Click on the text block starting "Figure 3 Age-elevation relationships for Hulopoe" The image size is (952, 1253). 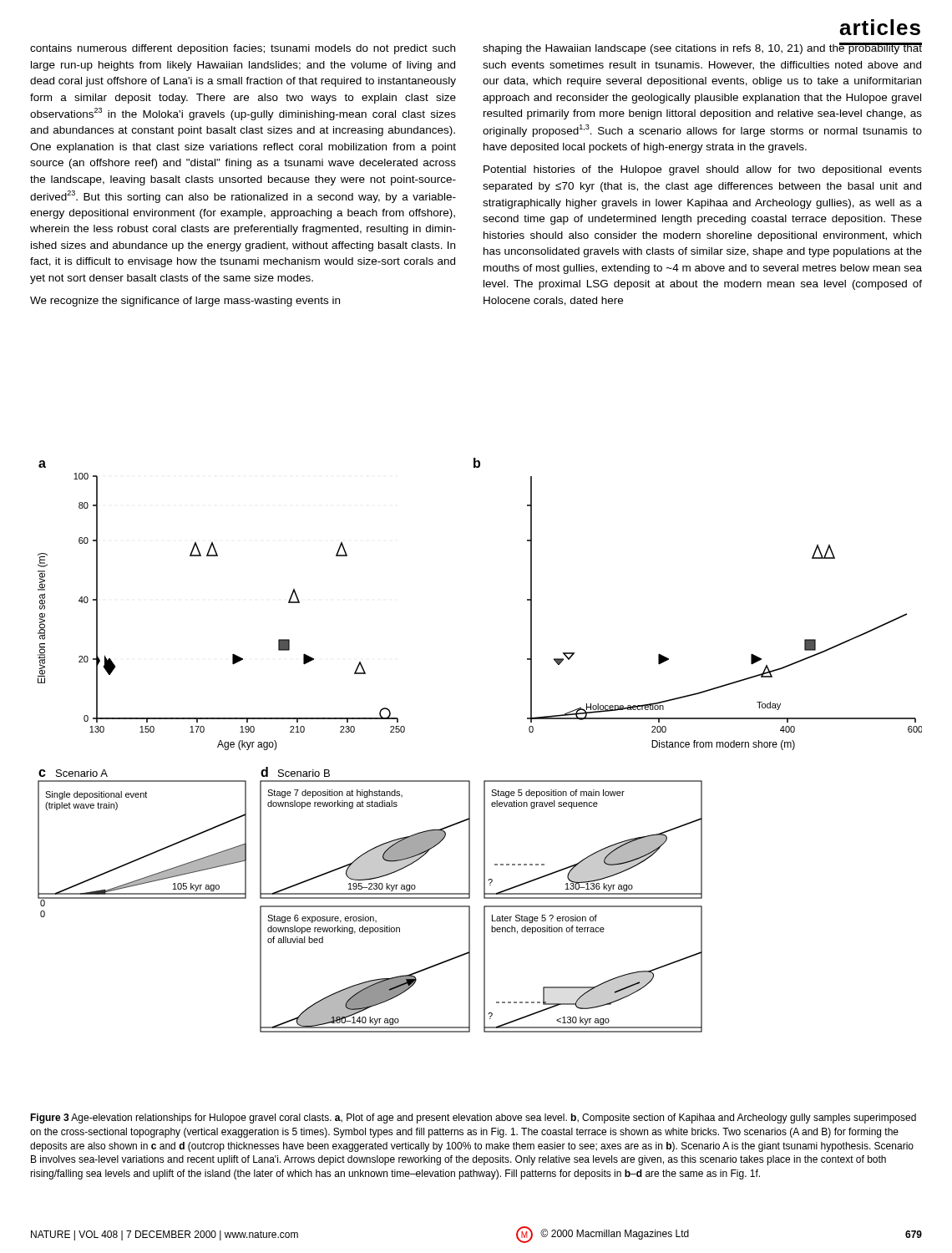click(x=473, y=1146)
